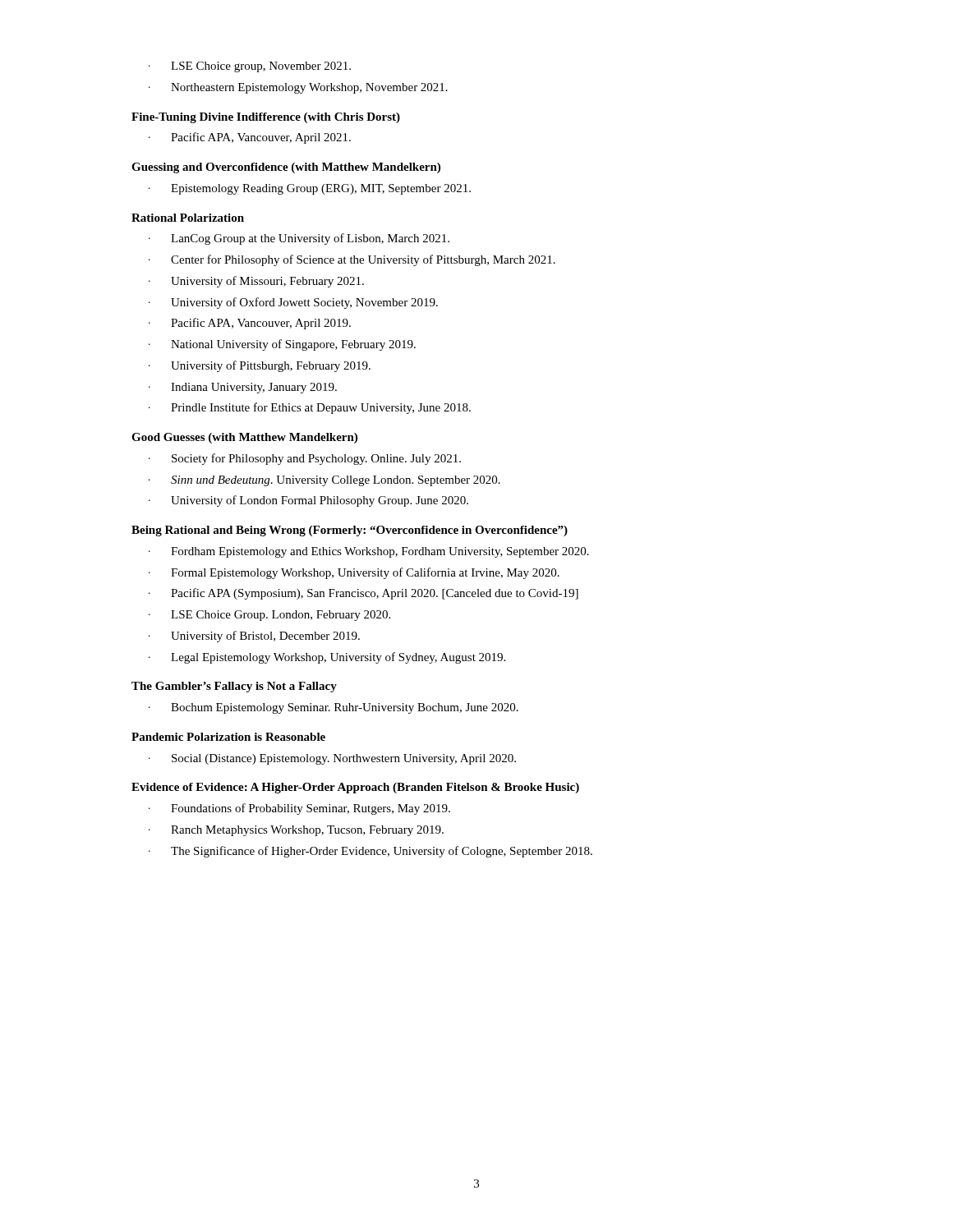Click on the section header that says "Guessing and Overconfidence (with Matthew Mandelkern)"
Image resolution: width=953 pixels, height=1232 pixels.
click(286, 167)
